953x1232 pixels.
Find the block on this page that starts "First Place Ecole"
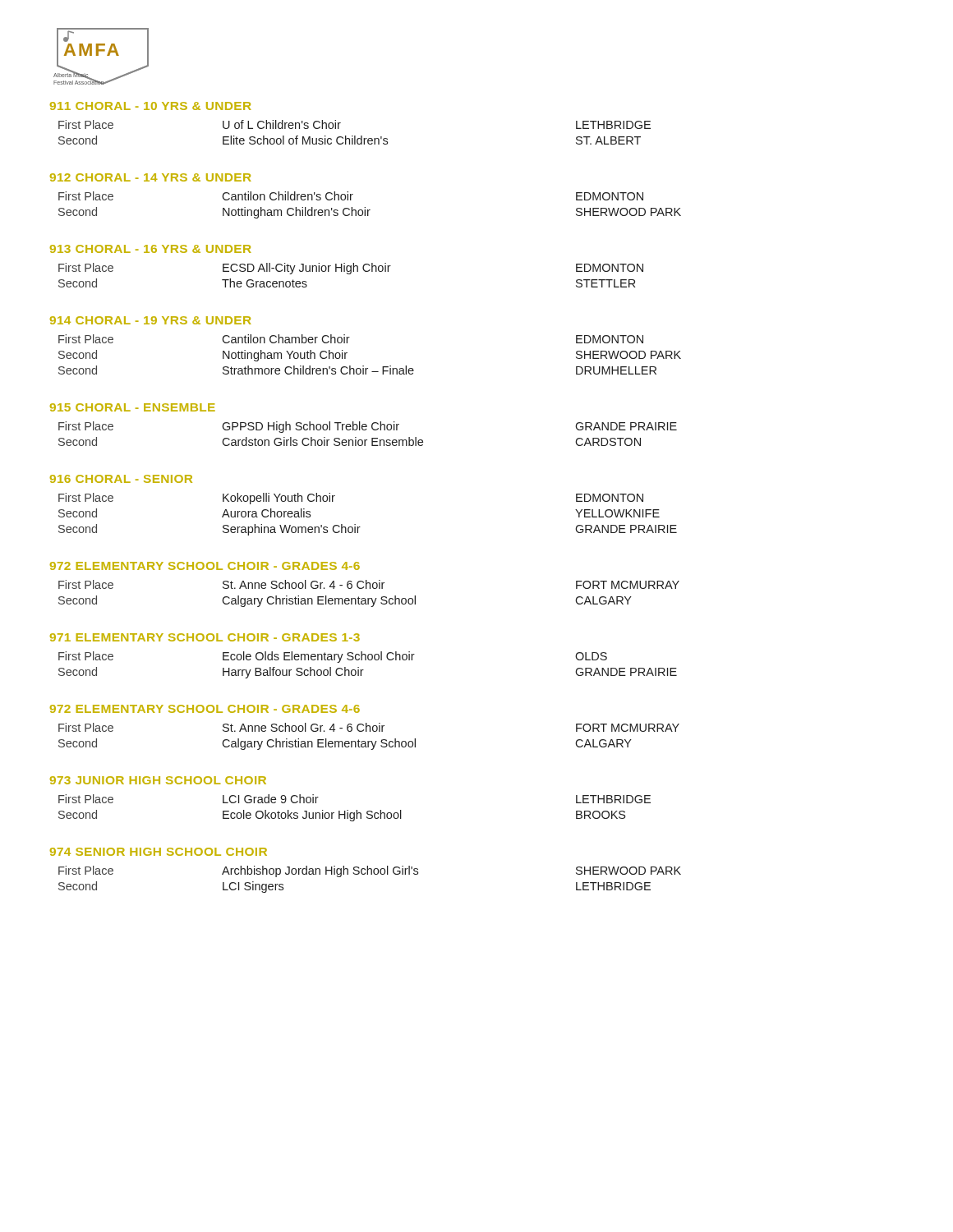click(x=333, y=656)
